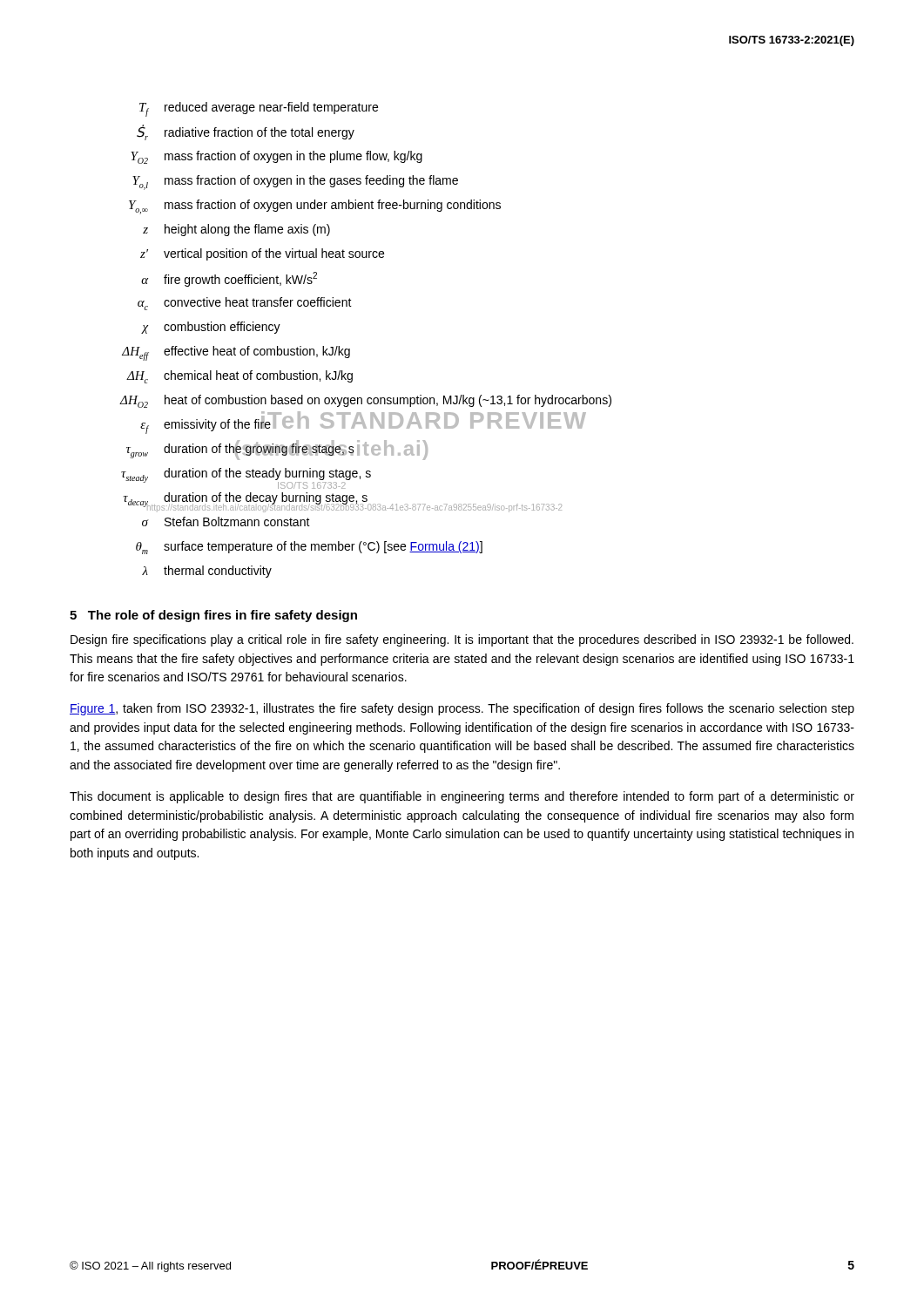Click on the text block starting "χ combustion efficiency"
Viewport: 924px width, 1307px height.
[x=211, y=328]
